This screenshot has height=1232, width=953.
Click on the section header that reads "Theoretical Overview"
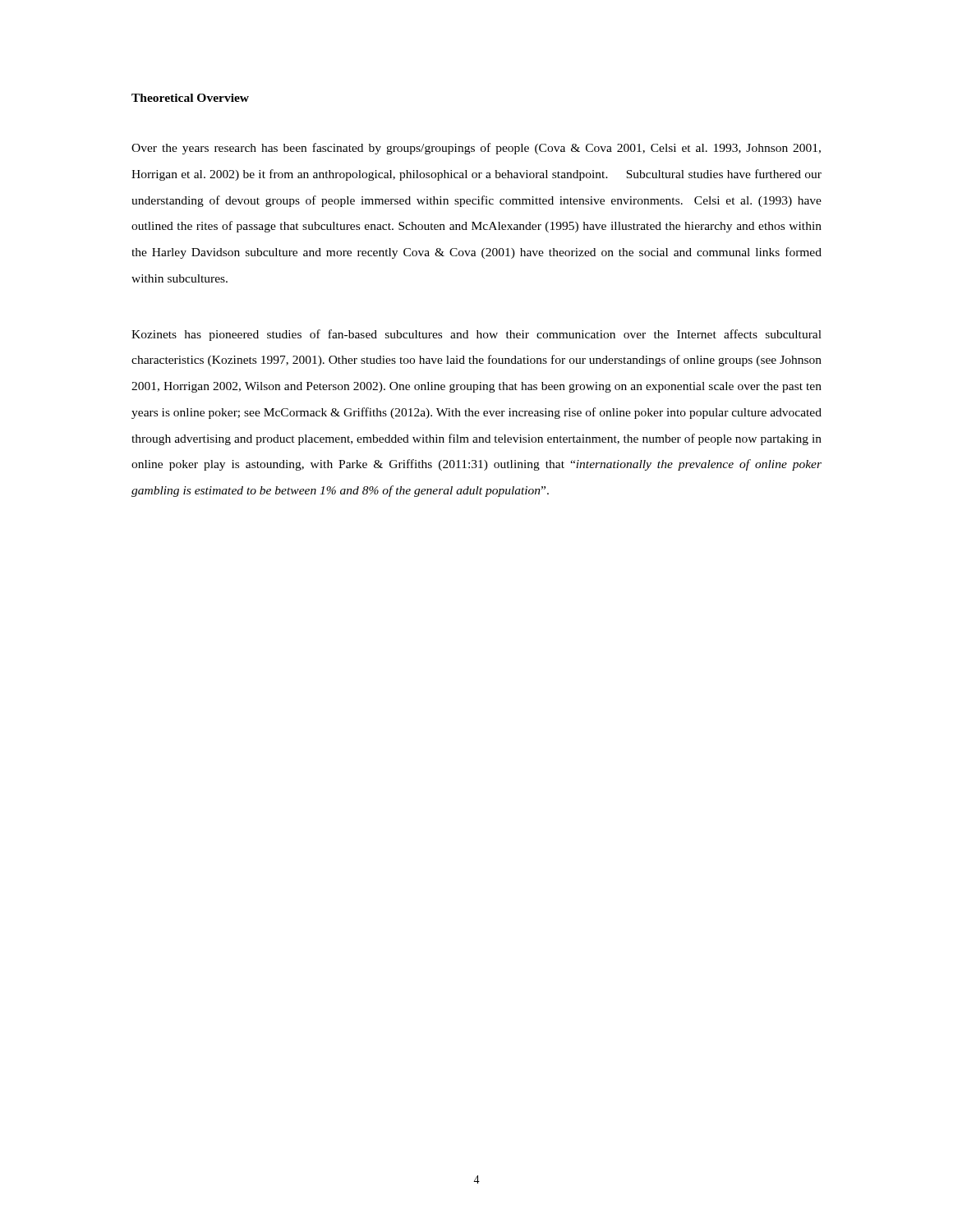coord(190,97)
